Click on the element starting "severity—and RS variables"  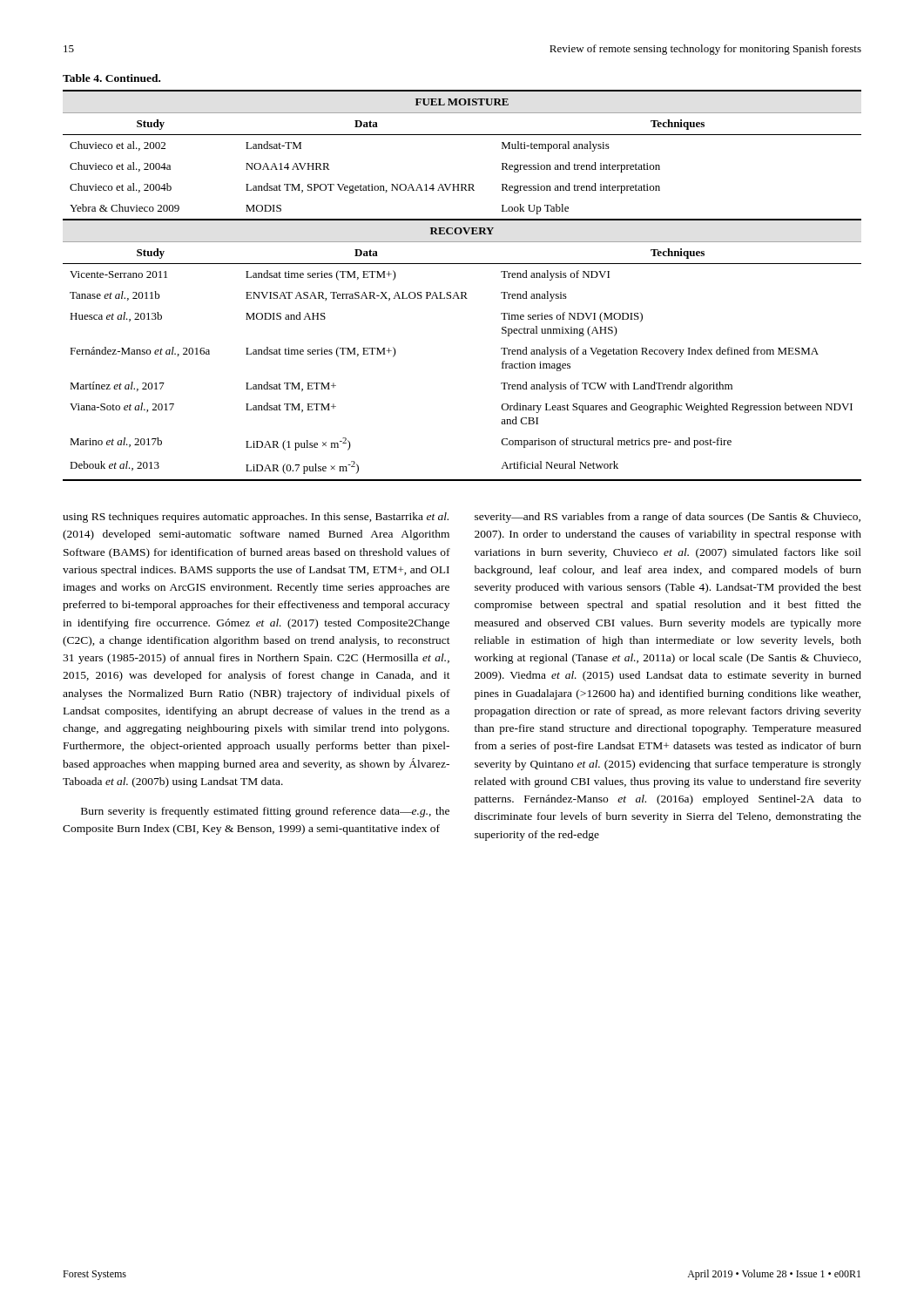coord(668,676)
